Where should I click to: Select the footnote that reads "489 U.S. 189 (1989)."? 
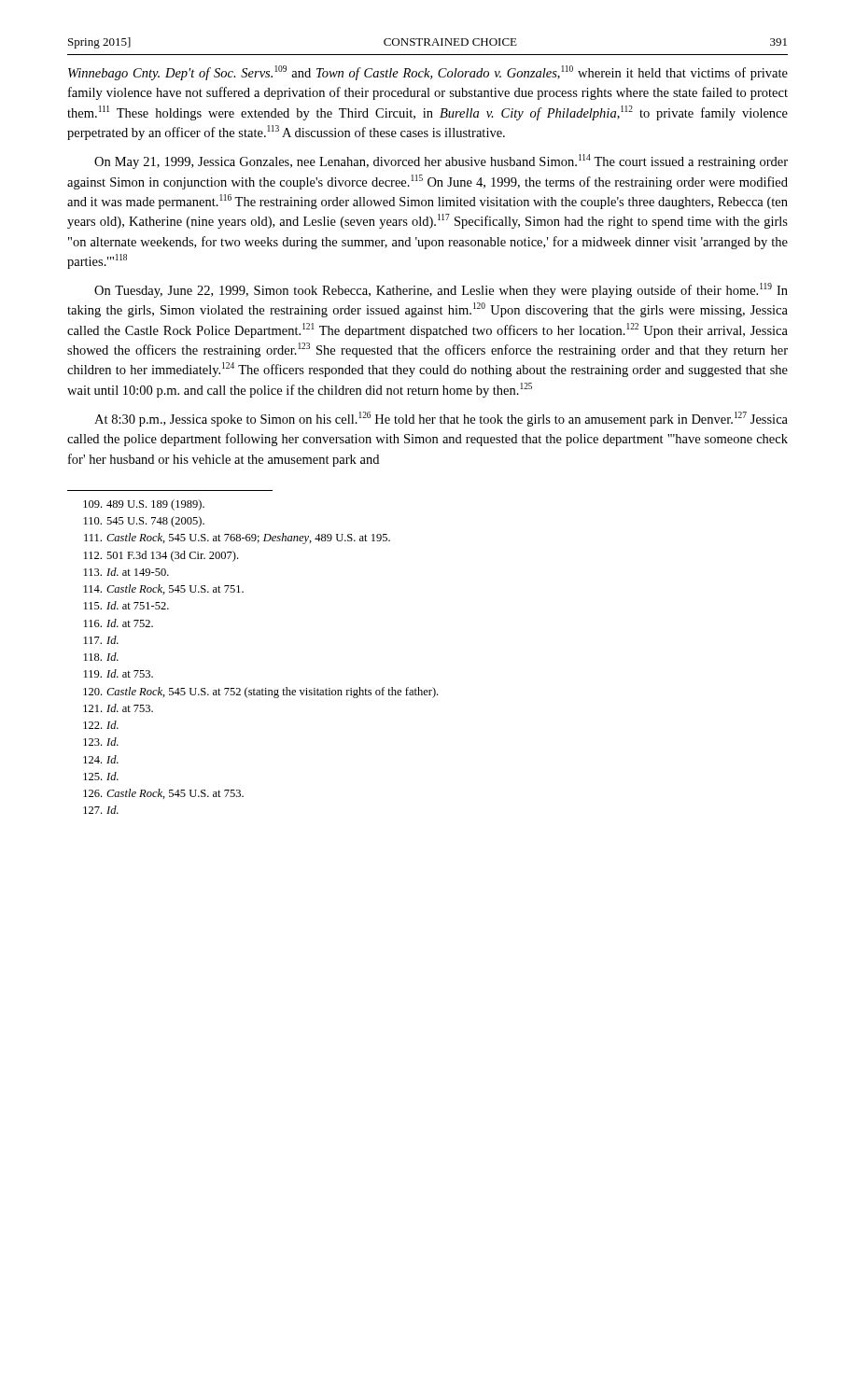tap(144, 505)
